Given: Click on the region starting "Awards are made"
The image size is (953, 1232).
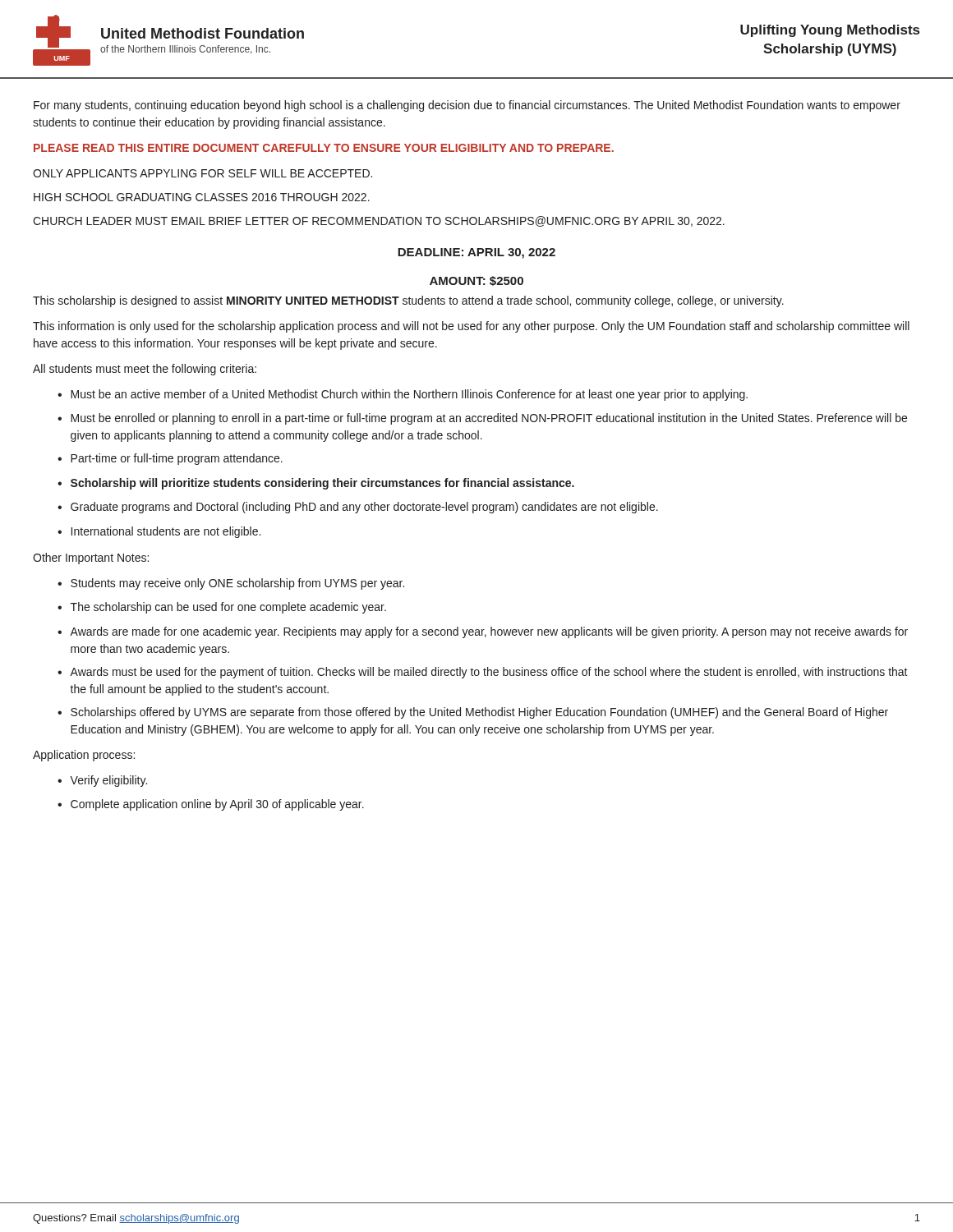Looking at the screenshot, I should (x=495, y=640).
